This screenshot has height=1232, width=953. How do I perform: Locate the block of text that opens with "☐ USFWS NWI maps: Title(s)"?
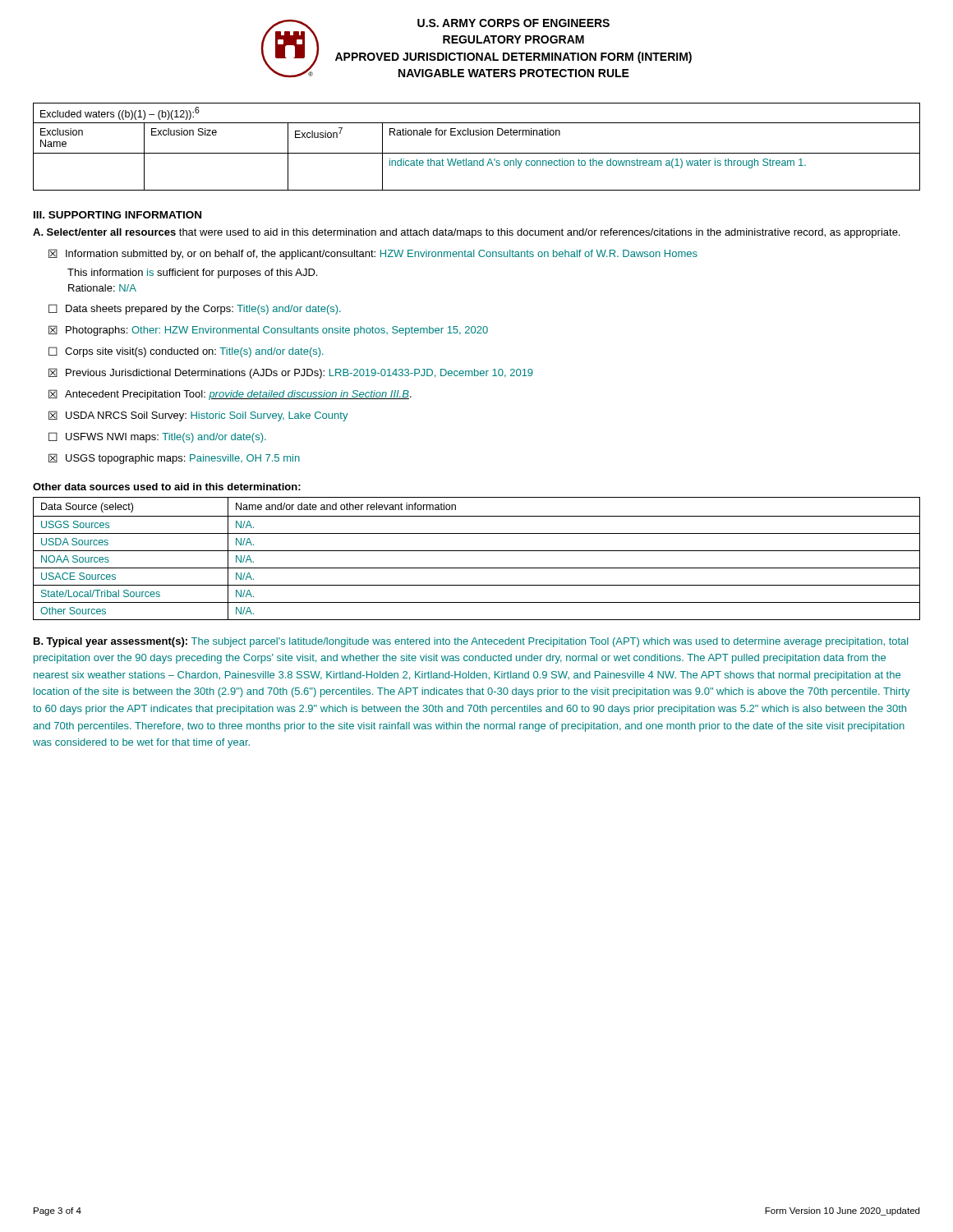[x=157, y=437]
